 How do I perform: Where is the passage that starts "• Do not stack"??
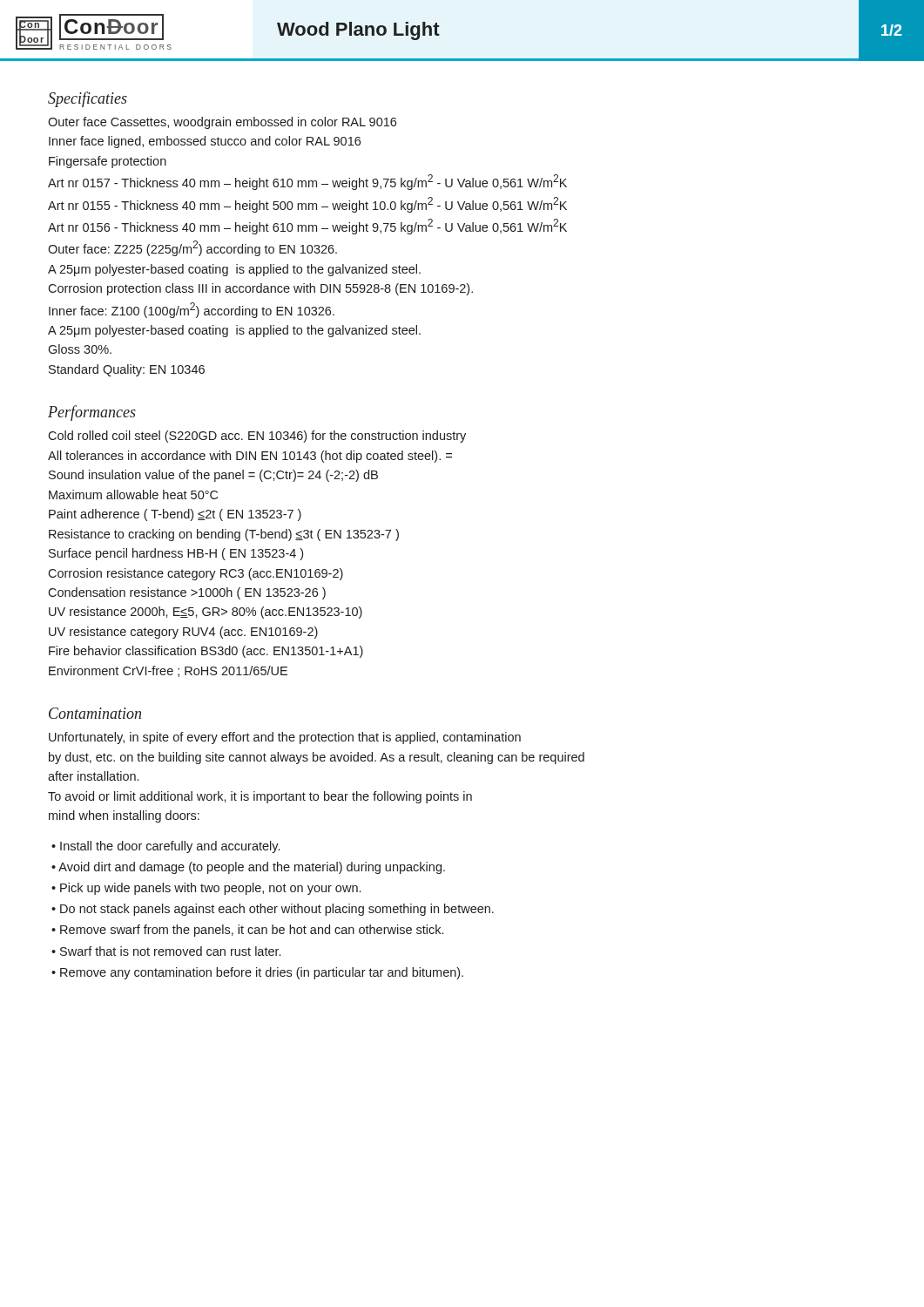[x=273, y=909]
